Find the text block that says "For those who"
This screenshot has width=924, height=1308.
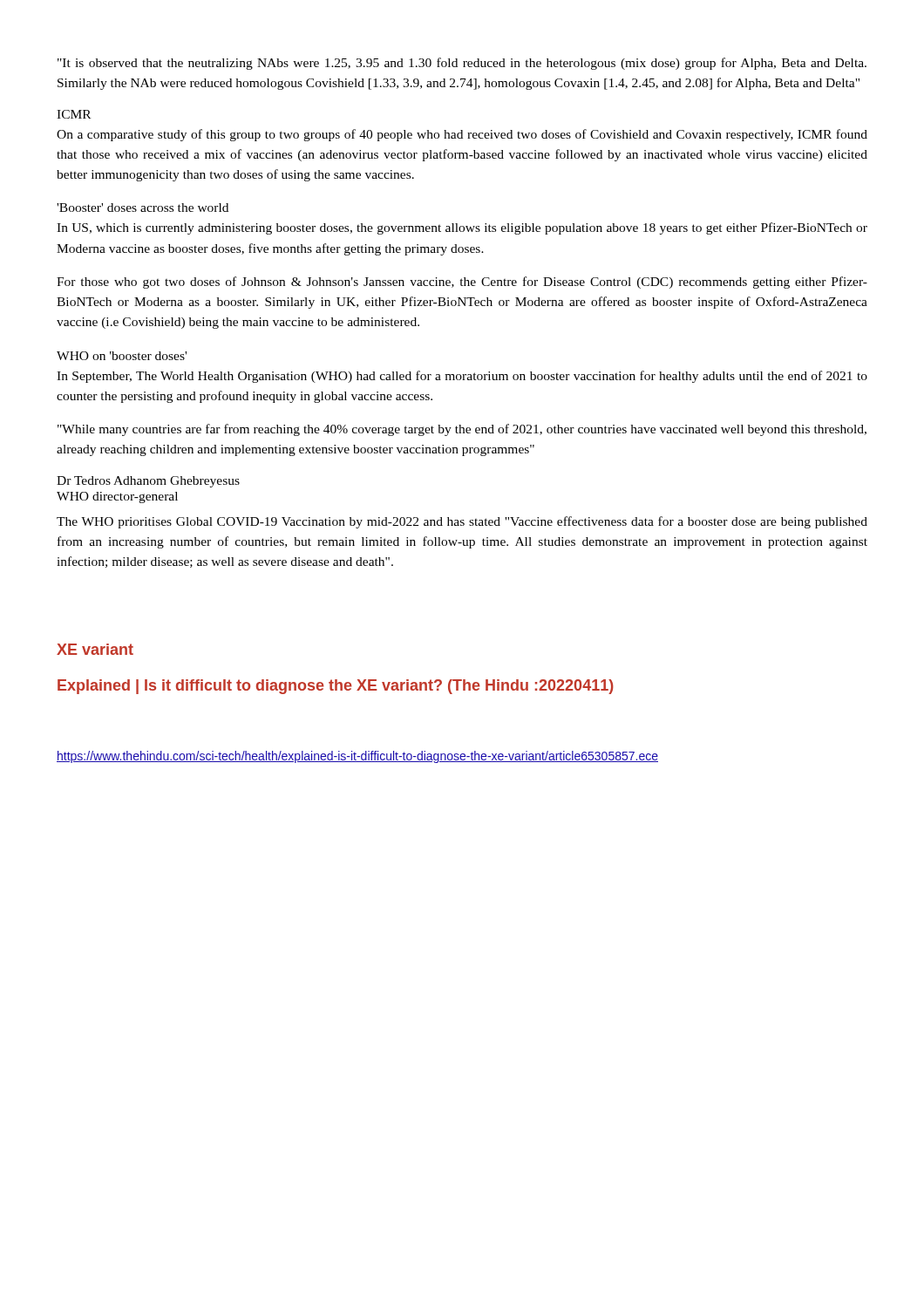coord(462,301)
